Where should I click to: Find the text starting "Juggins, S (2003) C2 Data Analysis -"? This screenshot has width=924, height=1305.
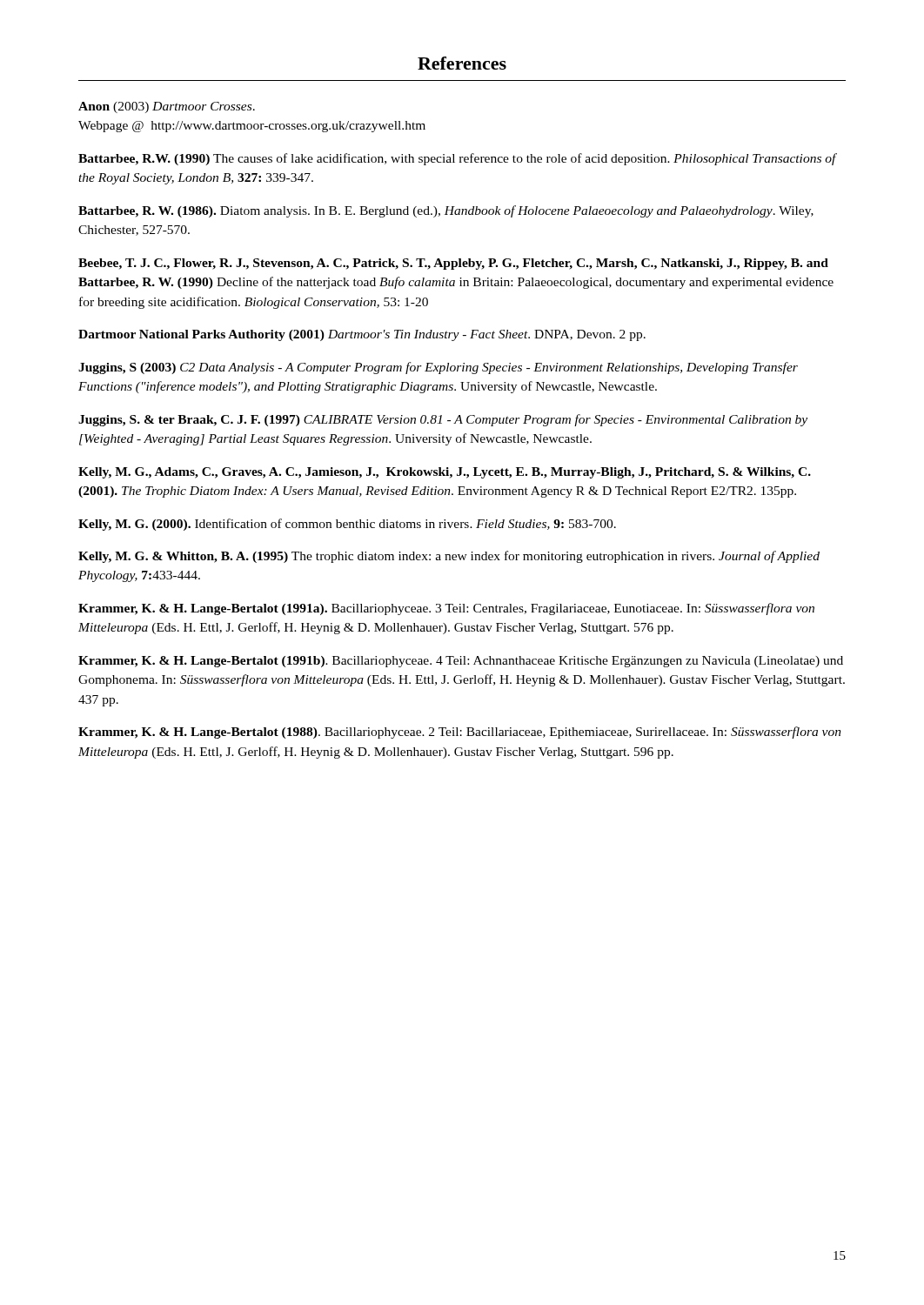(438, 376)
